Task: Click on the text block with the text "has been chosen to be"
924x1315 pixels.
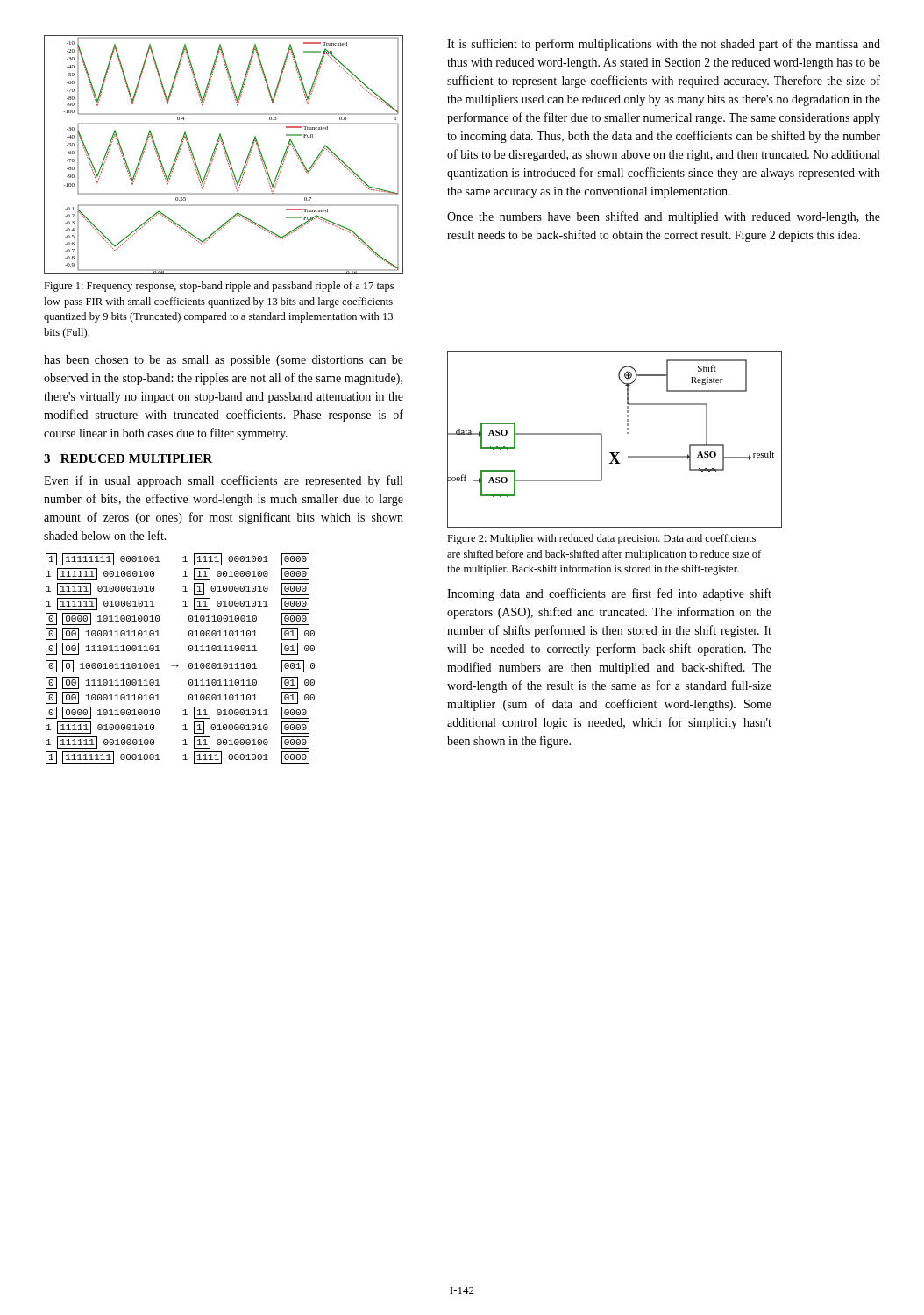Action: click(x=224, y=397)
